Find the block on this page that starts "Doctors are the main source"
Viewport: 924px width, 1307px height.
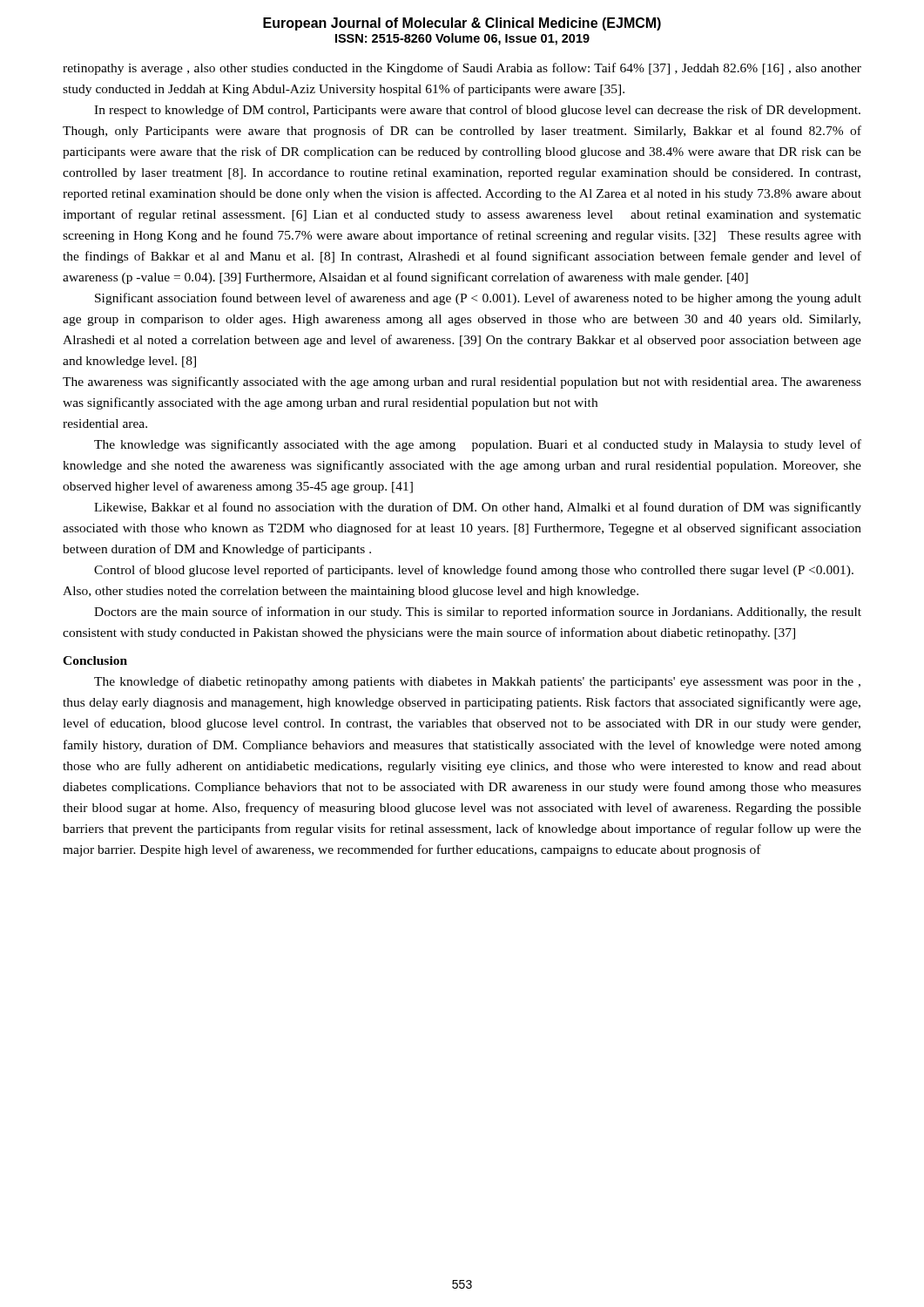[462, 623]
